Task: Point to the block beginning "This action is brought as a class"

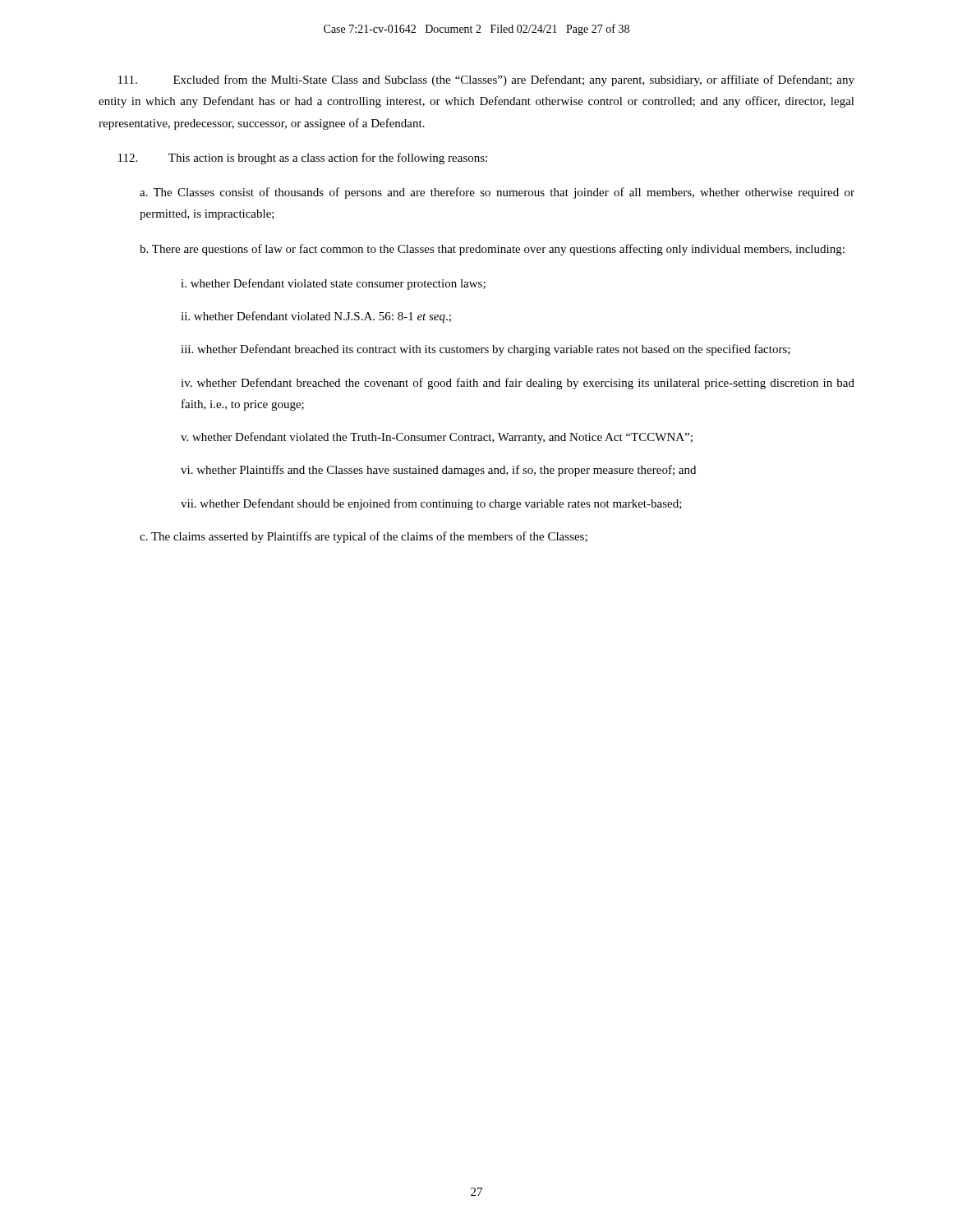Action: click(293, 158)
